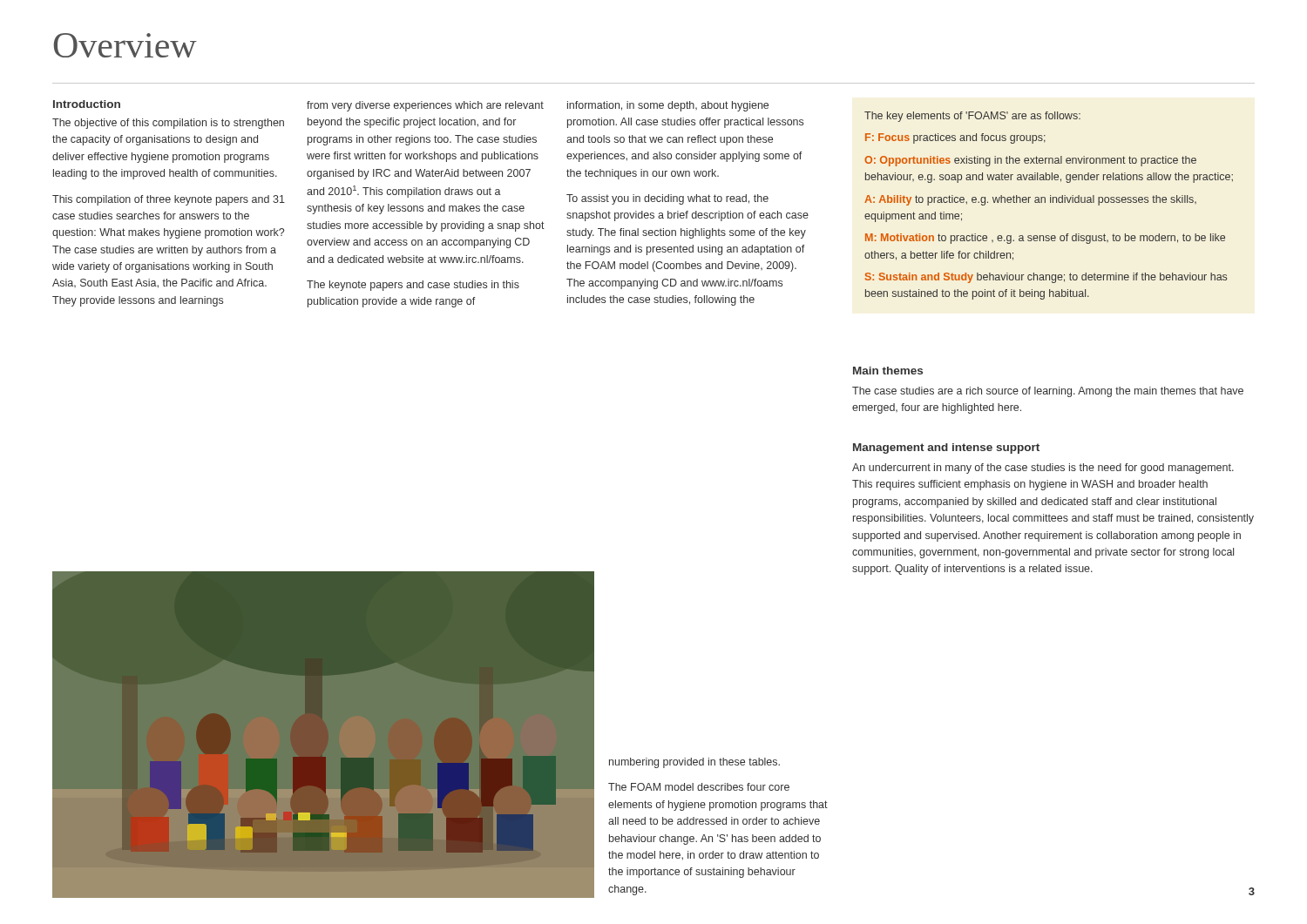Locate the block of text that opens with "The objective of this compilation is to strengthen"

pyautogui.click(x=171, y=212)
